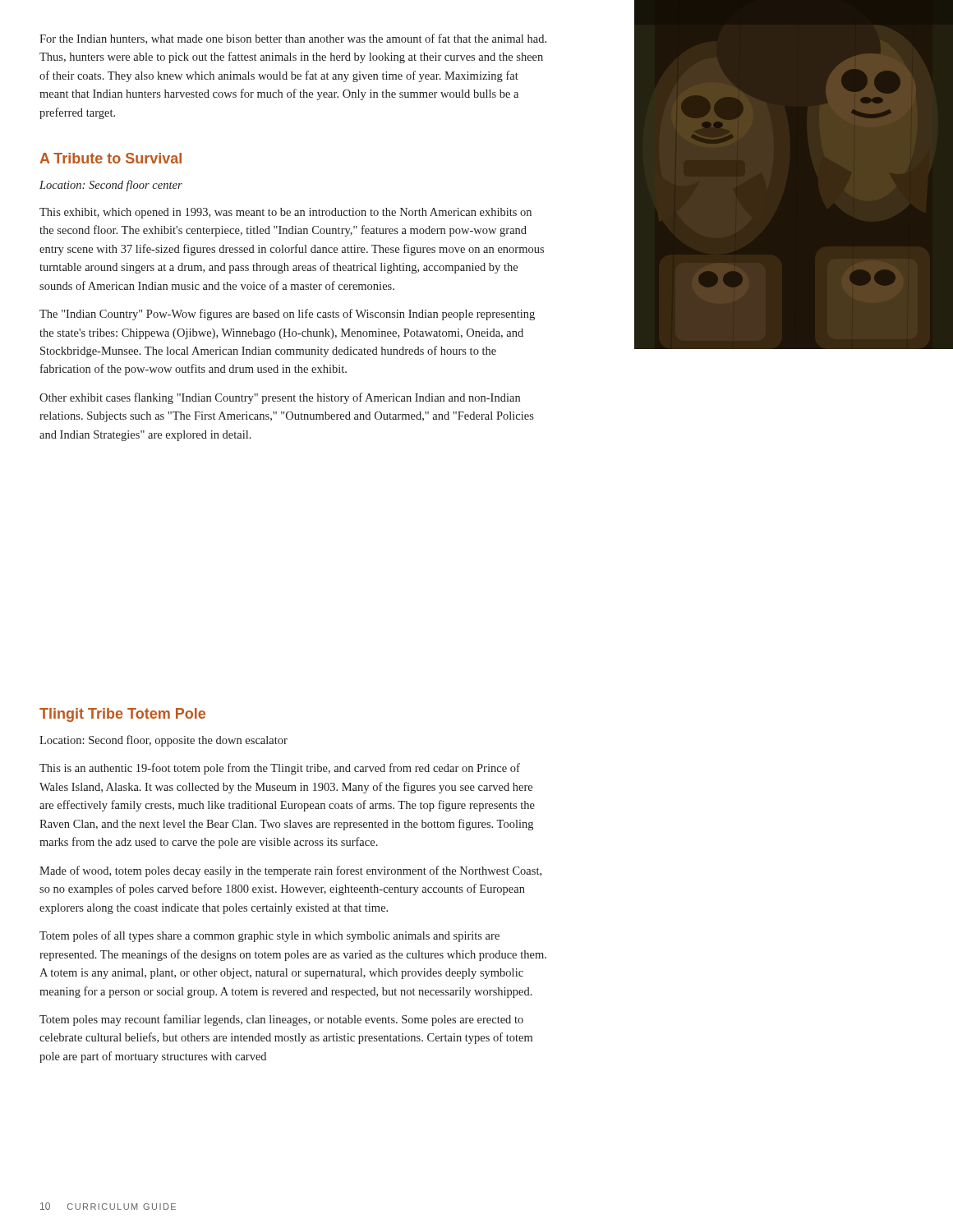Point to the block beginning "For the Indian hunters, what made"
The image size is (953, 1232).
(294, 76)
